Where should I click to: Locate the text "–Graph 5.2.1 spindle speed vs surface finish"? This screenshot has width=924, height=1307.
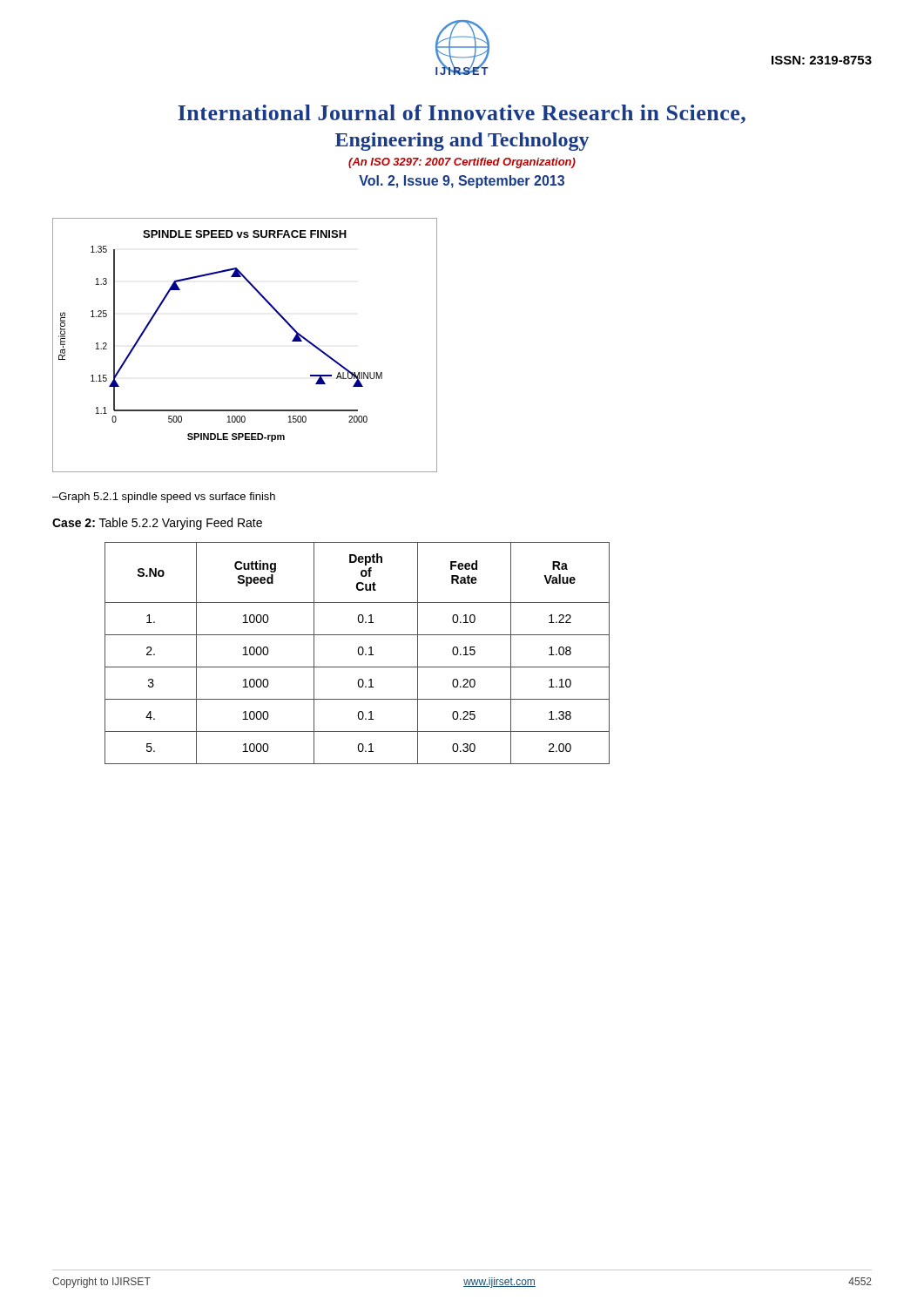point(164,496)
